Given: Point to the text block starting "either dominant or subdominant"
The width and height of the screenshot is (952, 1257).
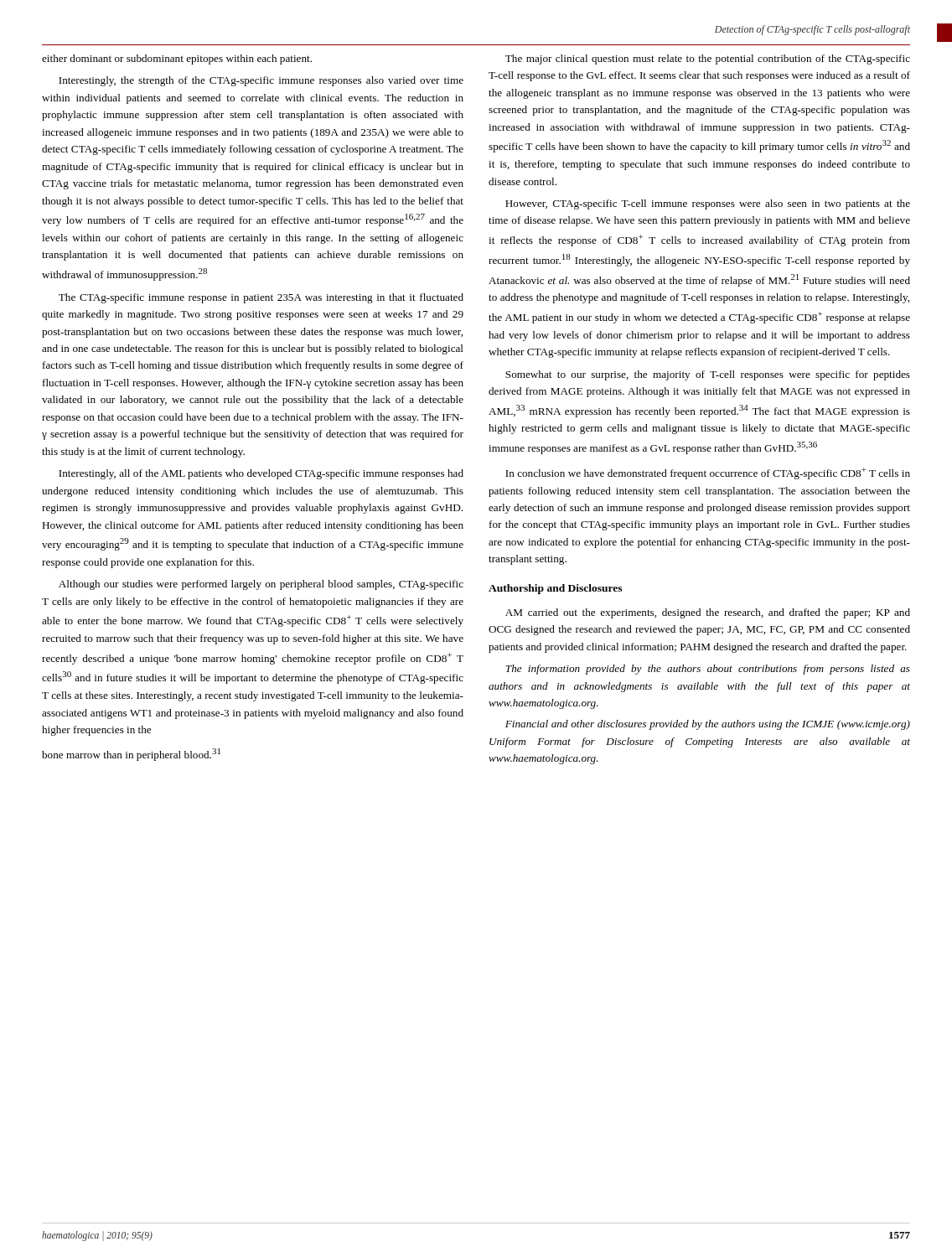Looking at the screenshot, I should pyautogui.click(x=179, y=59).
